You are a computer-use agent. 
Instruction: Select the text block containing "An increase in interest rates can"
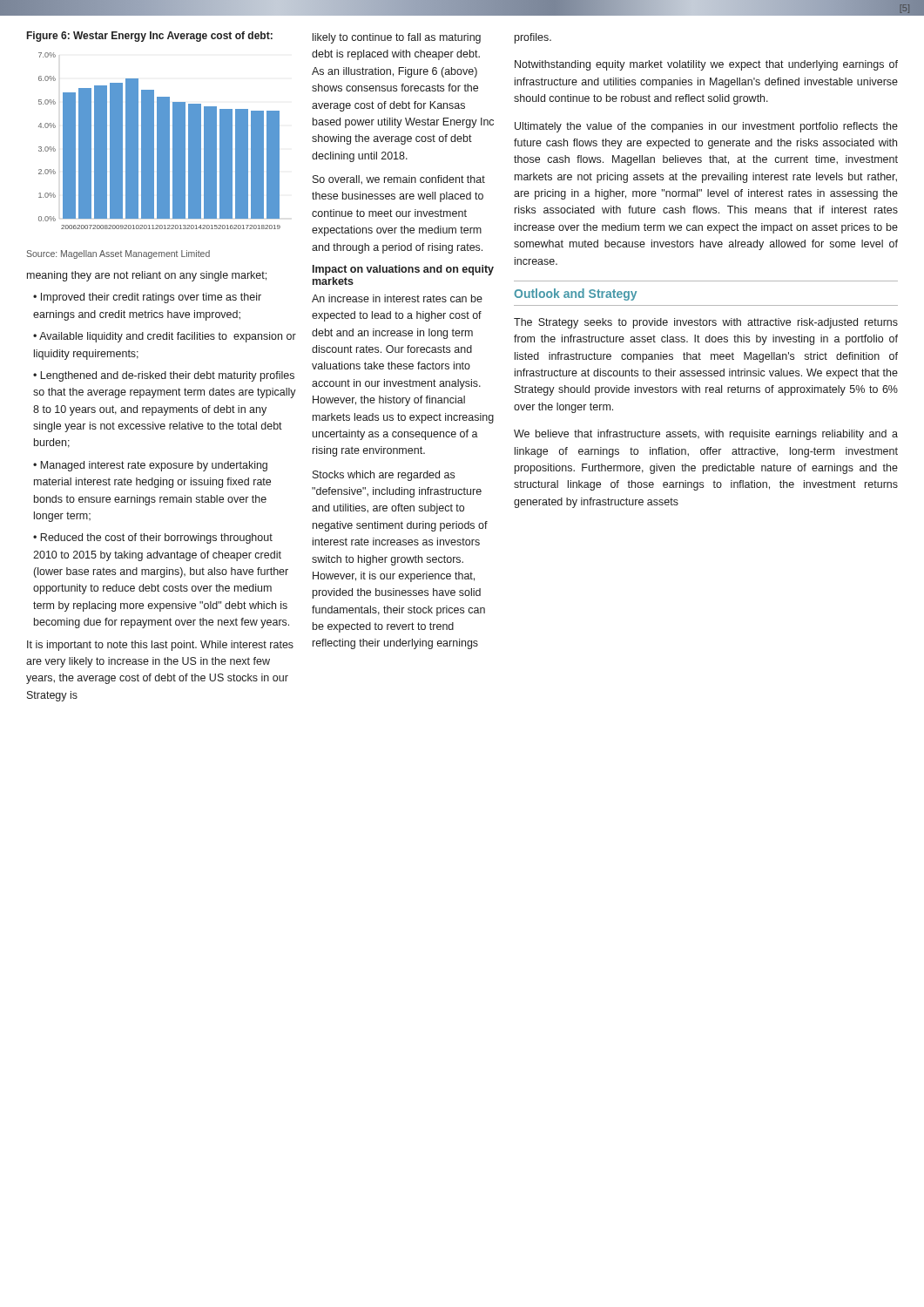(403, 375)
